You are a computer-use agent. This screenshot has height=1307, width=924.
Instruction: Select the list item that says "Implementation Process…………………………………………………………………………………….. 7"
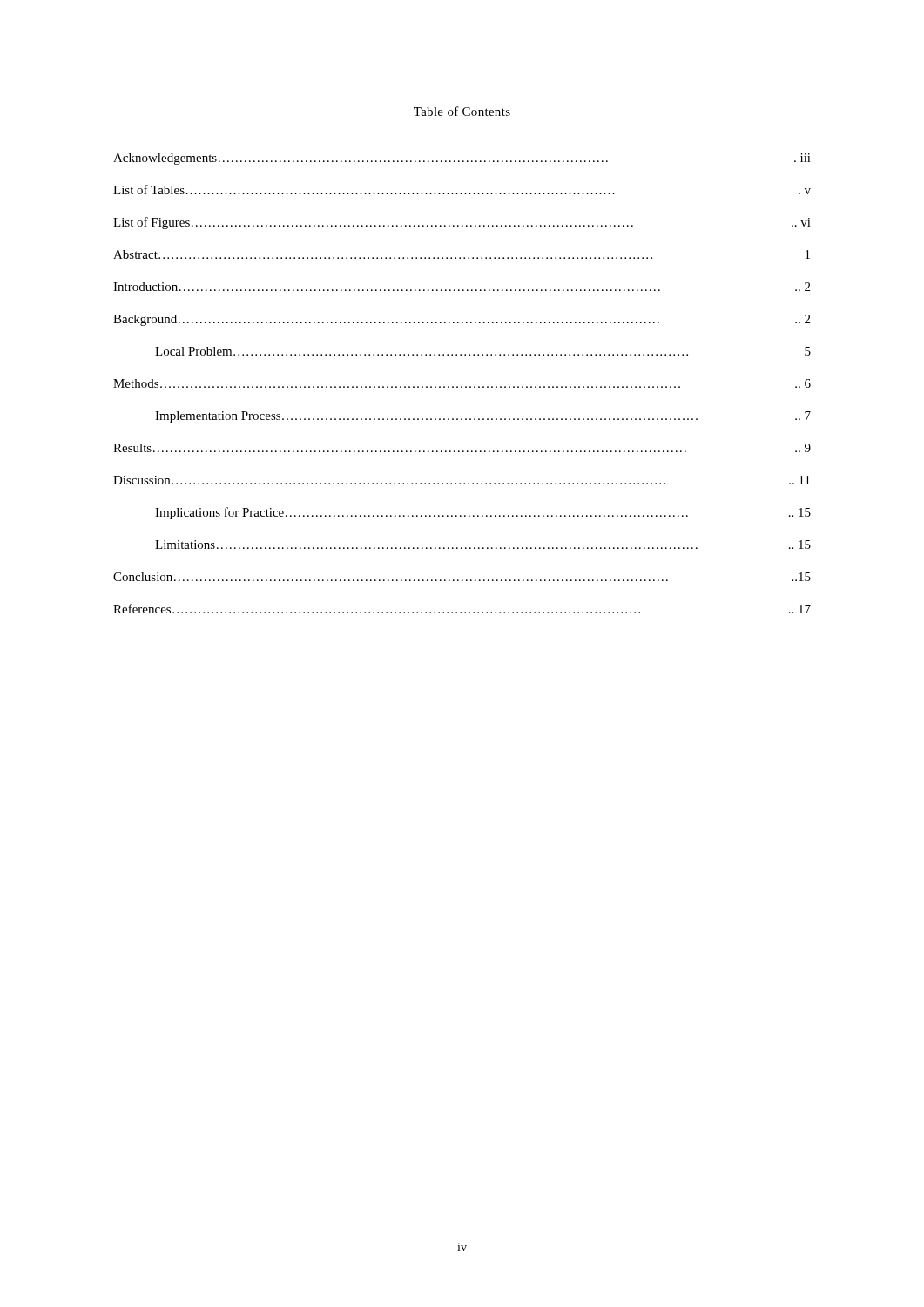click(483, 416)
